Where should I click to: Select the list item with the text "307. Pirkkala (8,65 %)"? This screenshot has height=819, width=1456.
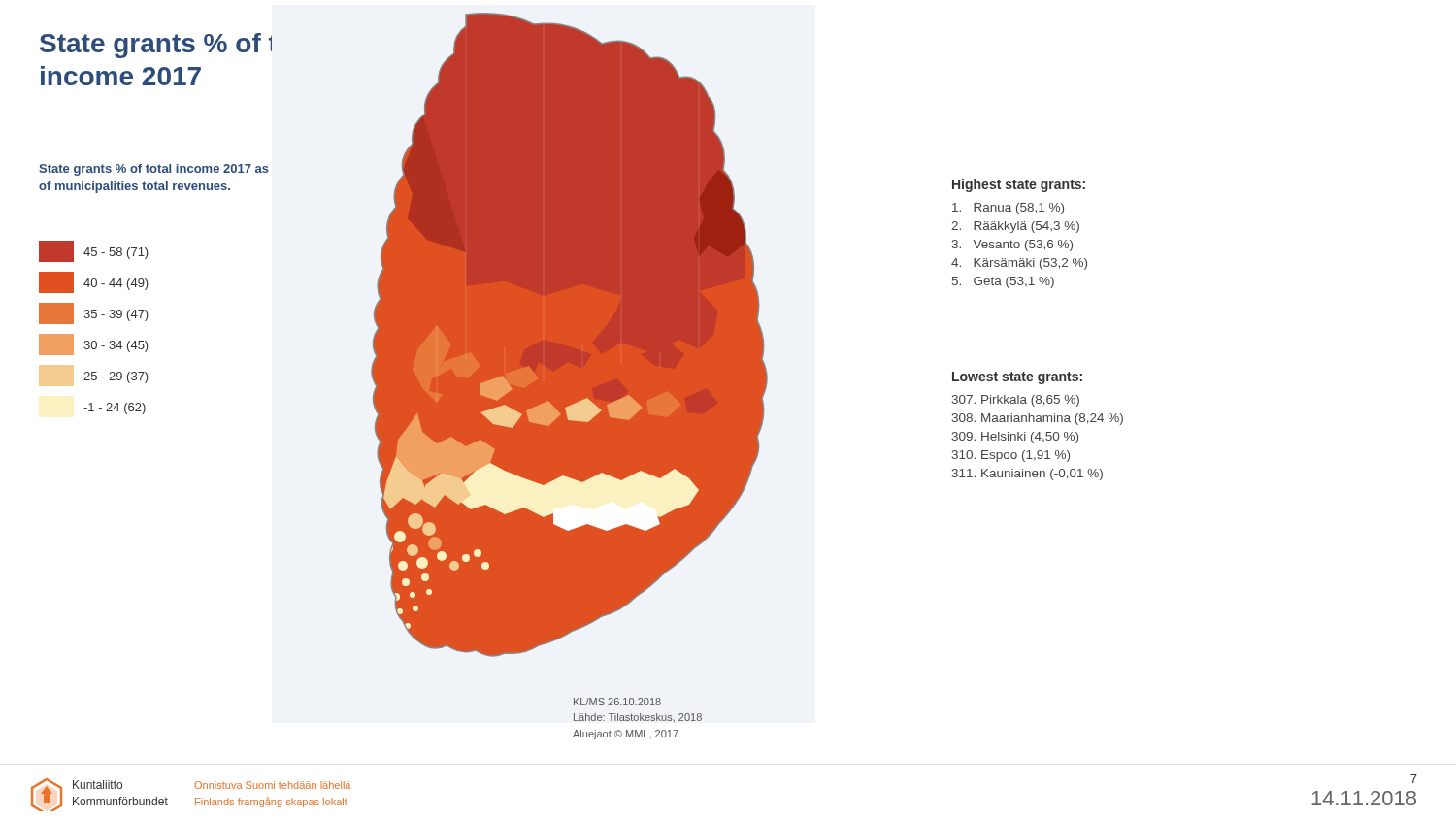tap(1016, 399)
